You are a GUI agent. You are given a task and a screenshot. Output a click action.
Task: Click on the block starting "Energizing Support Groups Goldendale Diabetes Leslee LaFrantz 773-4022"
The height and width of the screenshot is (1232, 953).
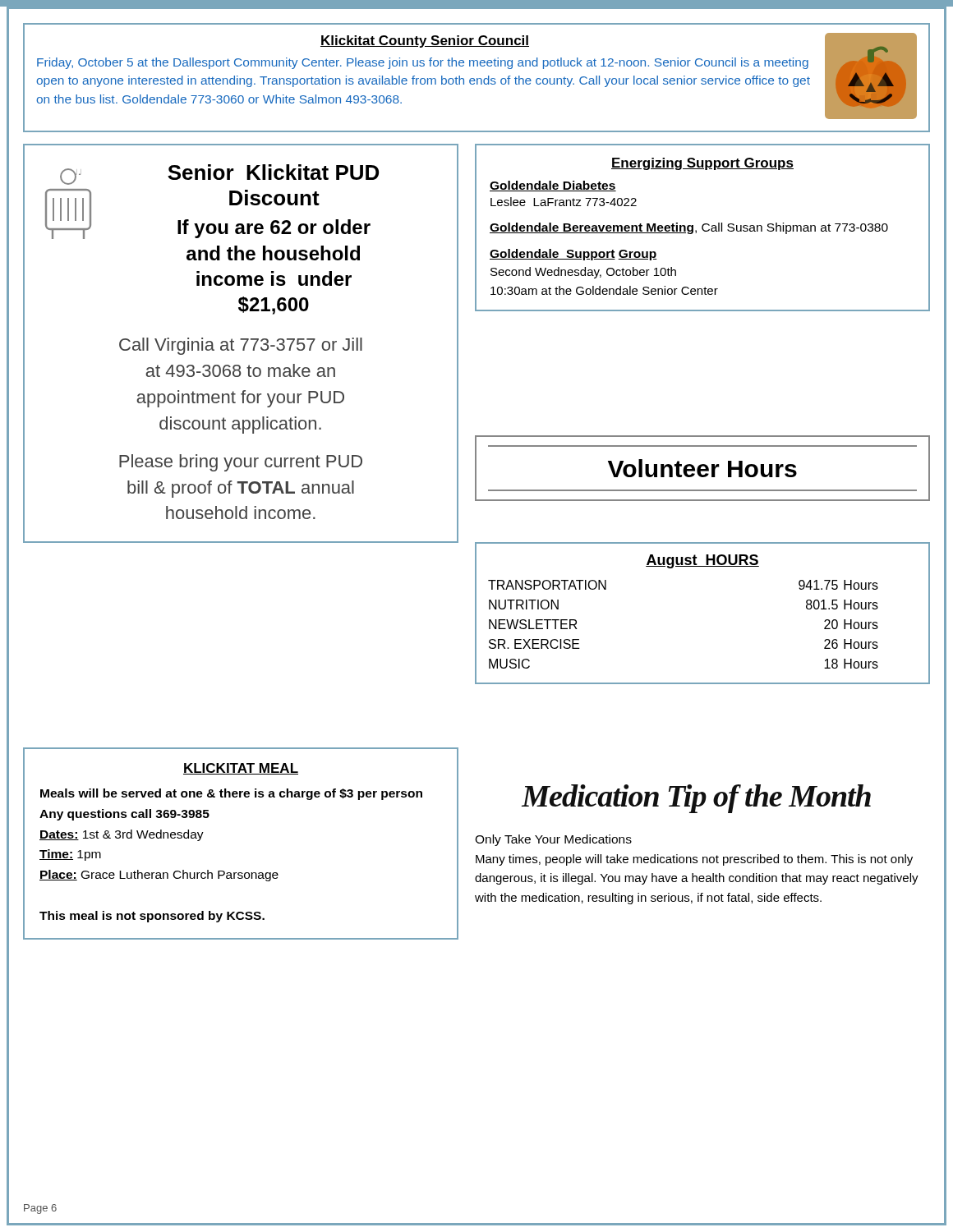click(x=702, y=227)
